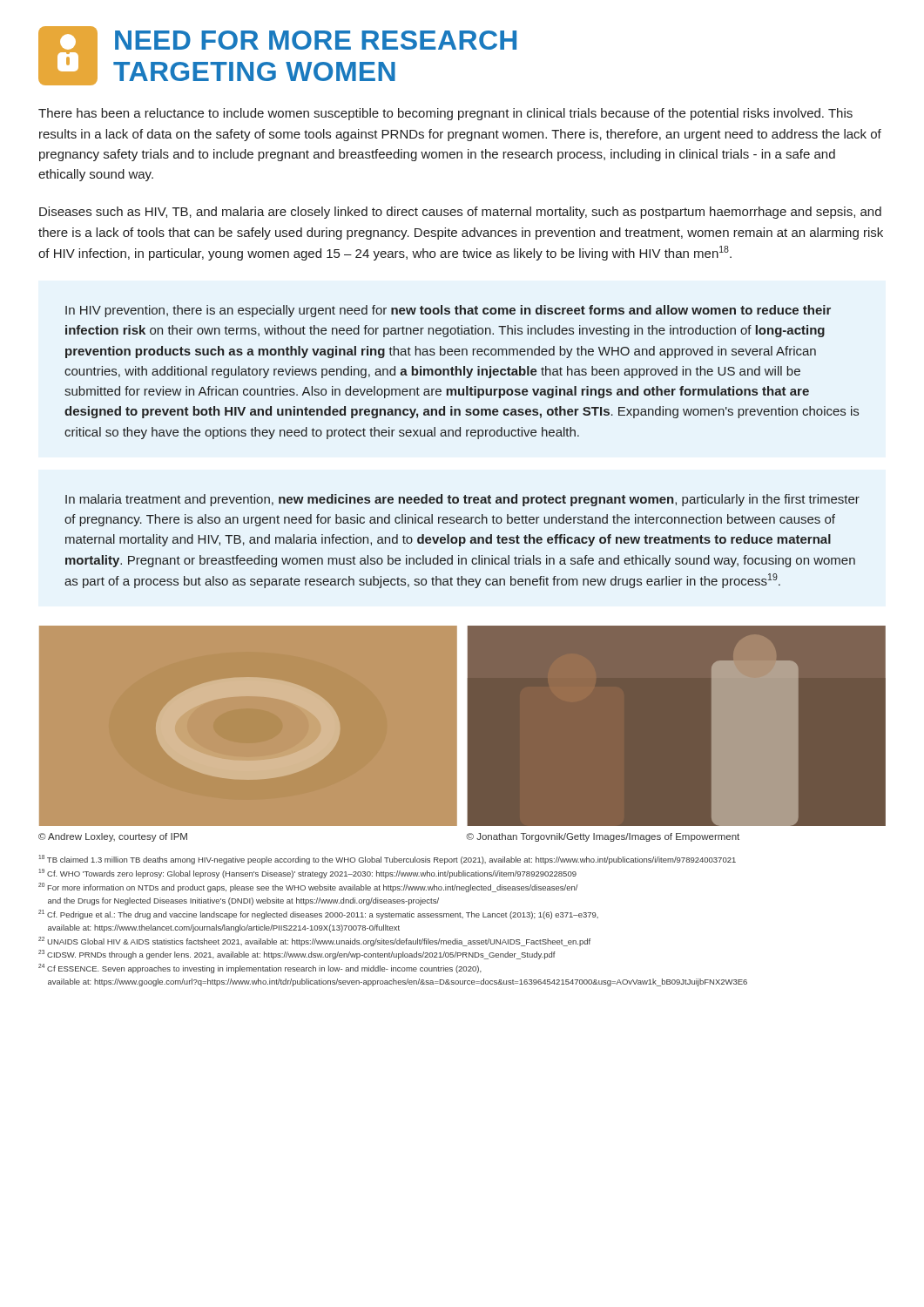Image resolution: width=924 pixels, height=1307 pixels.
Task: Point to the element starting "In HIV prevention, there"
Action: pyautogui.click(x=462, y=371)
